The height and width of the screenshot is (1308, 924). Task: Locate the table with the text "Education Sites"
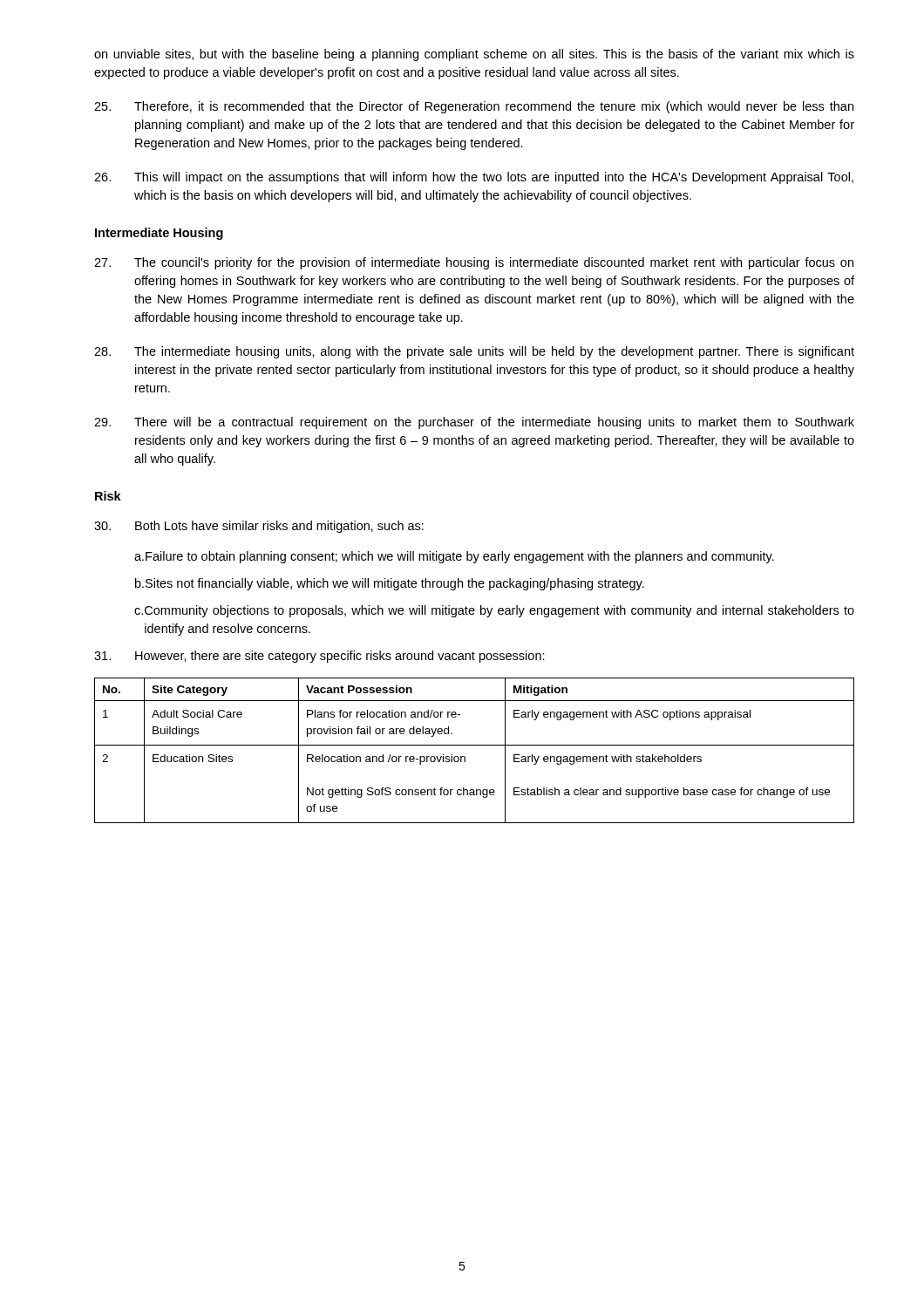pyautogui.click(x=474, y=750)
